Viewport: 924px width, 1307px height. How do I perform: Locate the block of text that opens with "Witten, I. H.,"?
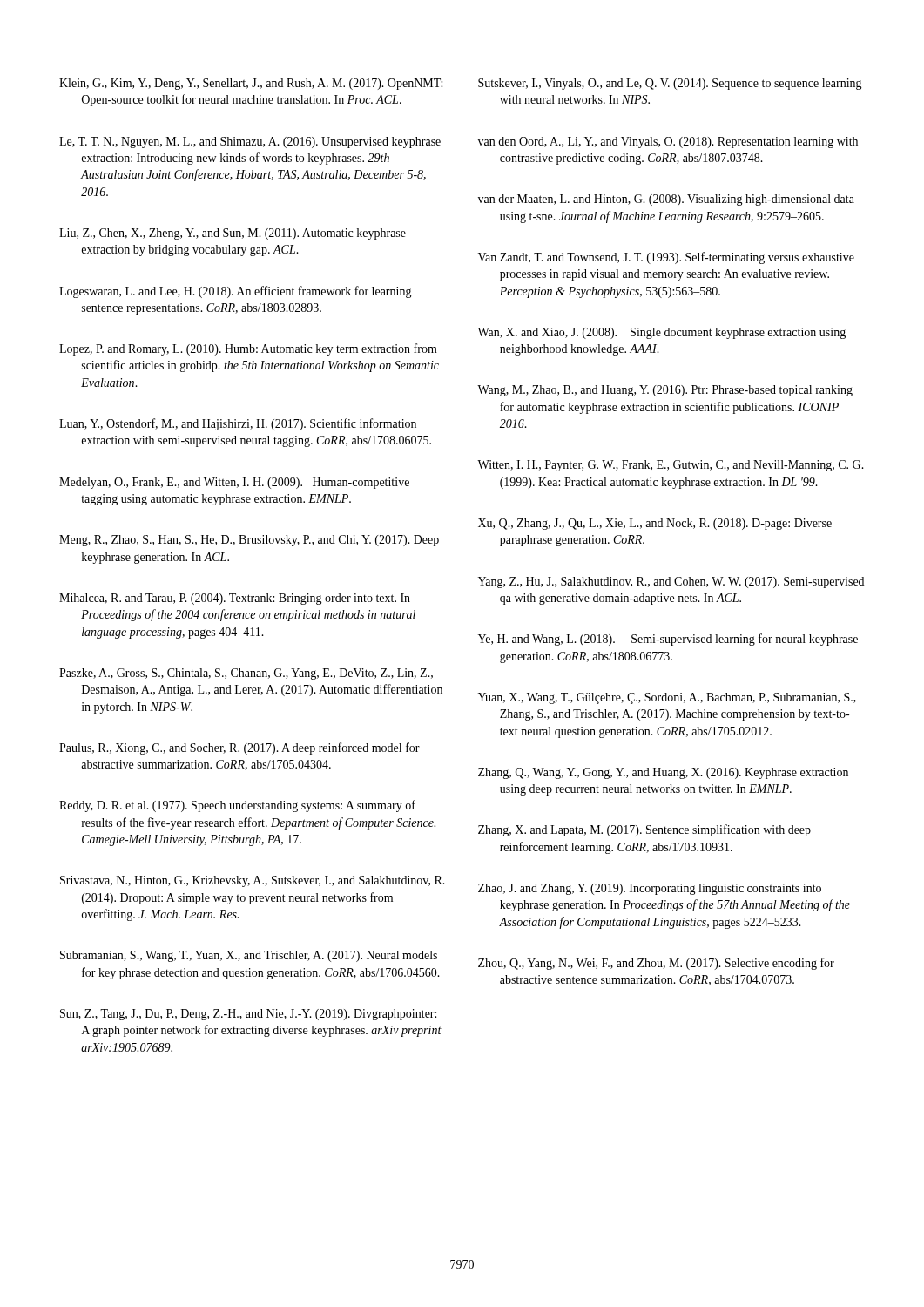point(671,474)
